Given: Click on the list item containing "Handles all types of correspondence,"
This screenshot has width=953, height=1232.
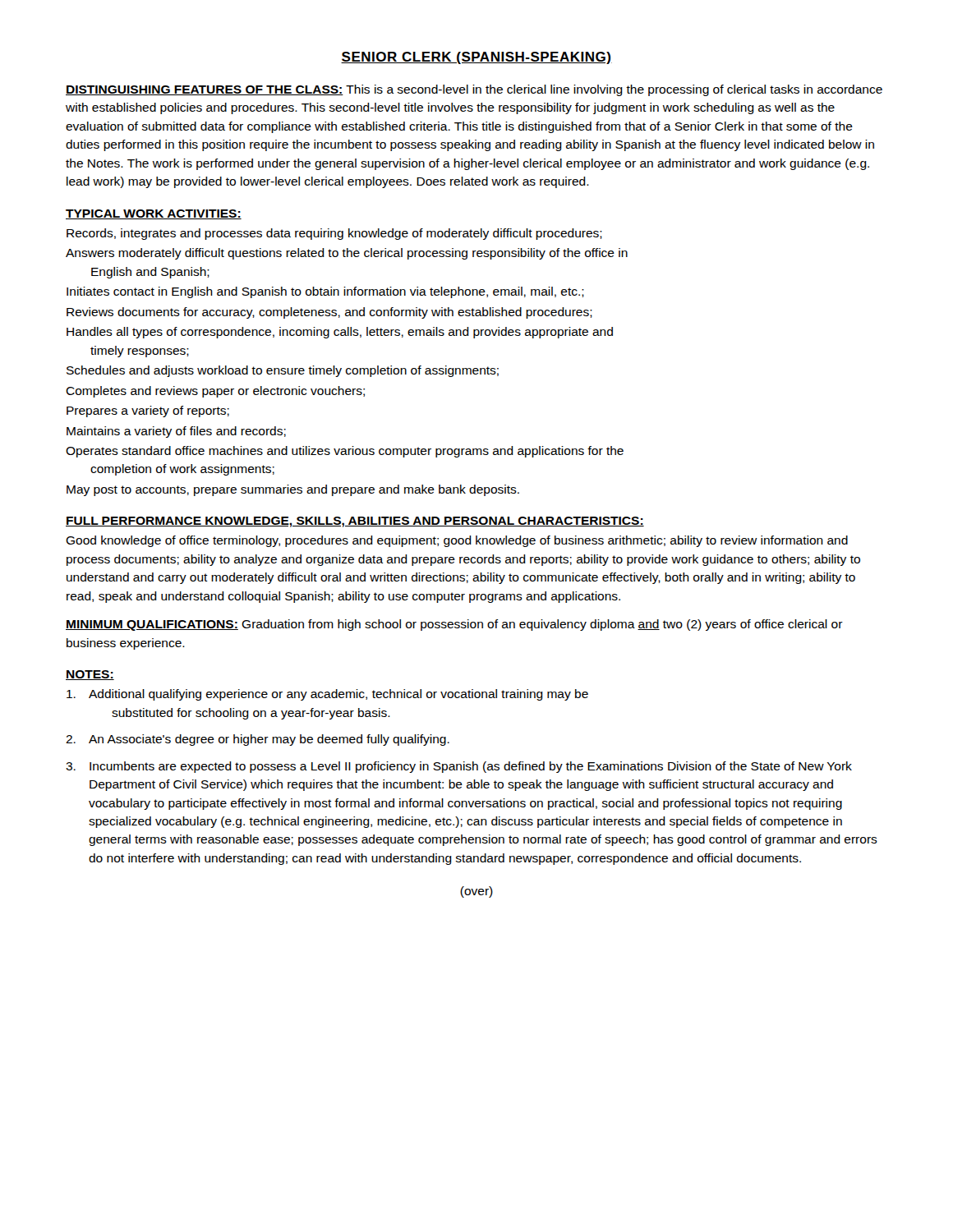Looking at the screenshot, I should 340,341.
